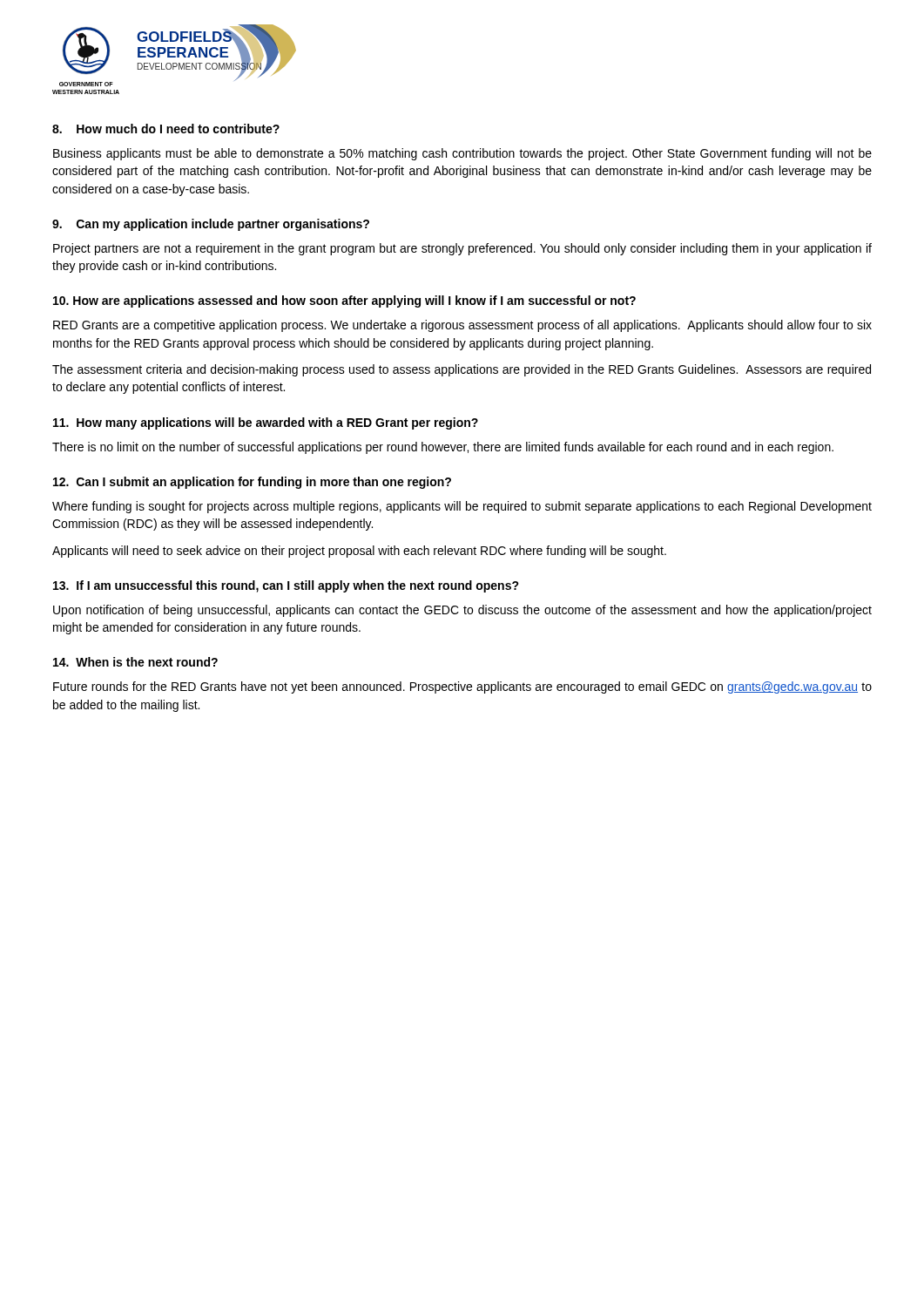Viewport: 924px width, 1307px height.
Task: Locate the region starting "RED Grants are a competitive application"
Action: 462,334
